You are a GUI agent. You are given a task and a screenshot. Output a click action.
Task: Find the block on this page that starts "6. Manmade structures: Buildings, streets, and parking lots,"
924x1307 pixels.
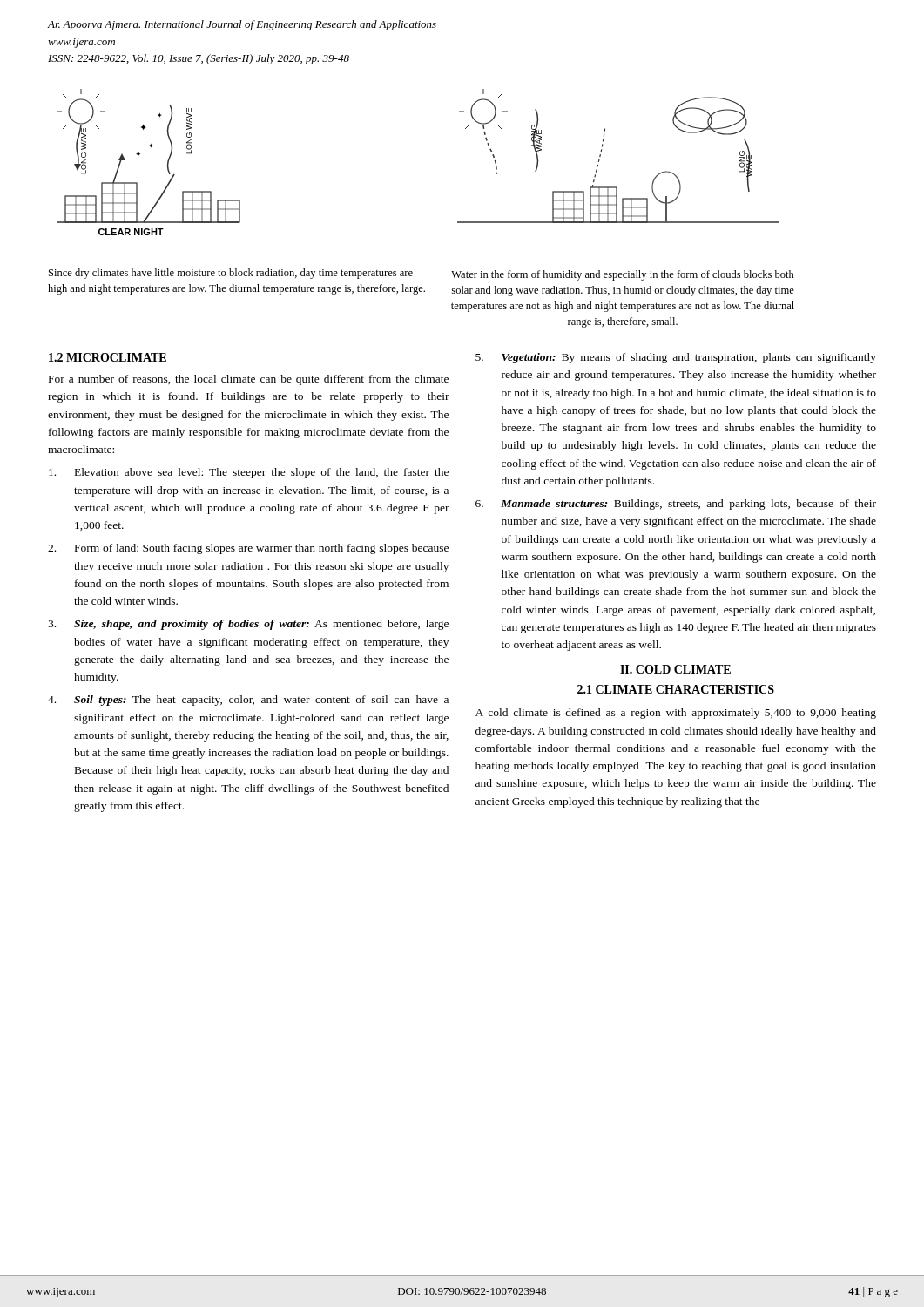coord(676,574)
